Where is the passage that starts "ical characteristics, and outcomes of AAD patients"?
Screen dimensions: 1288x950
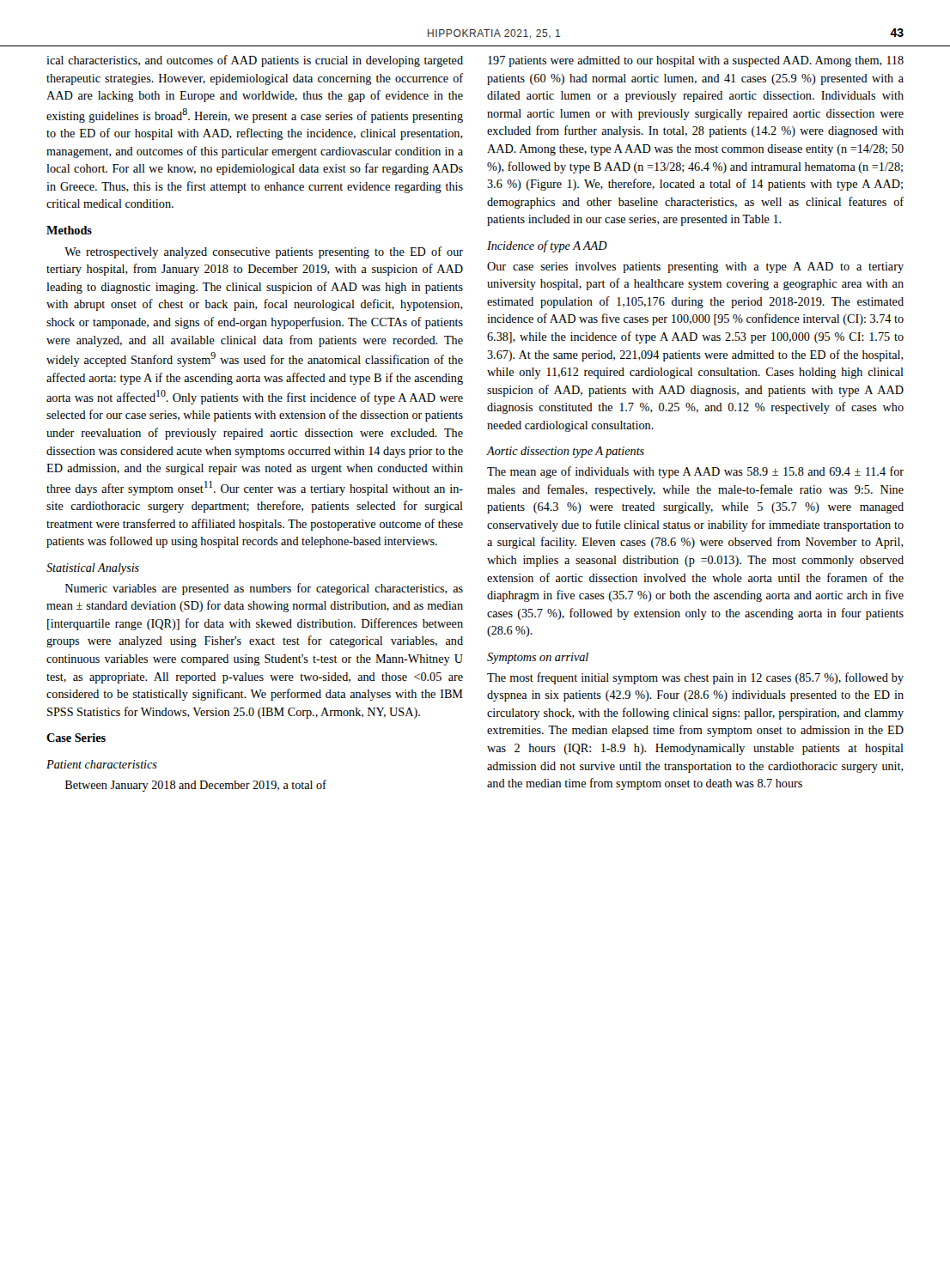point(255,132)
